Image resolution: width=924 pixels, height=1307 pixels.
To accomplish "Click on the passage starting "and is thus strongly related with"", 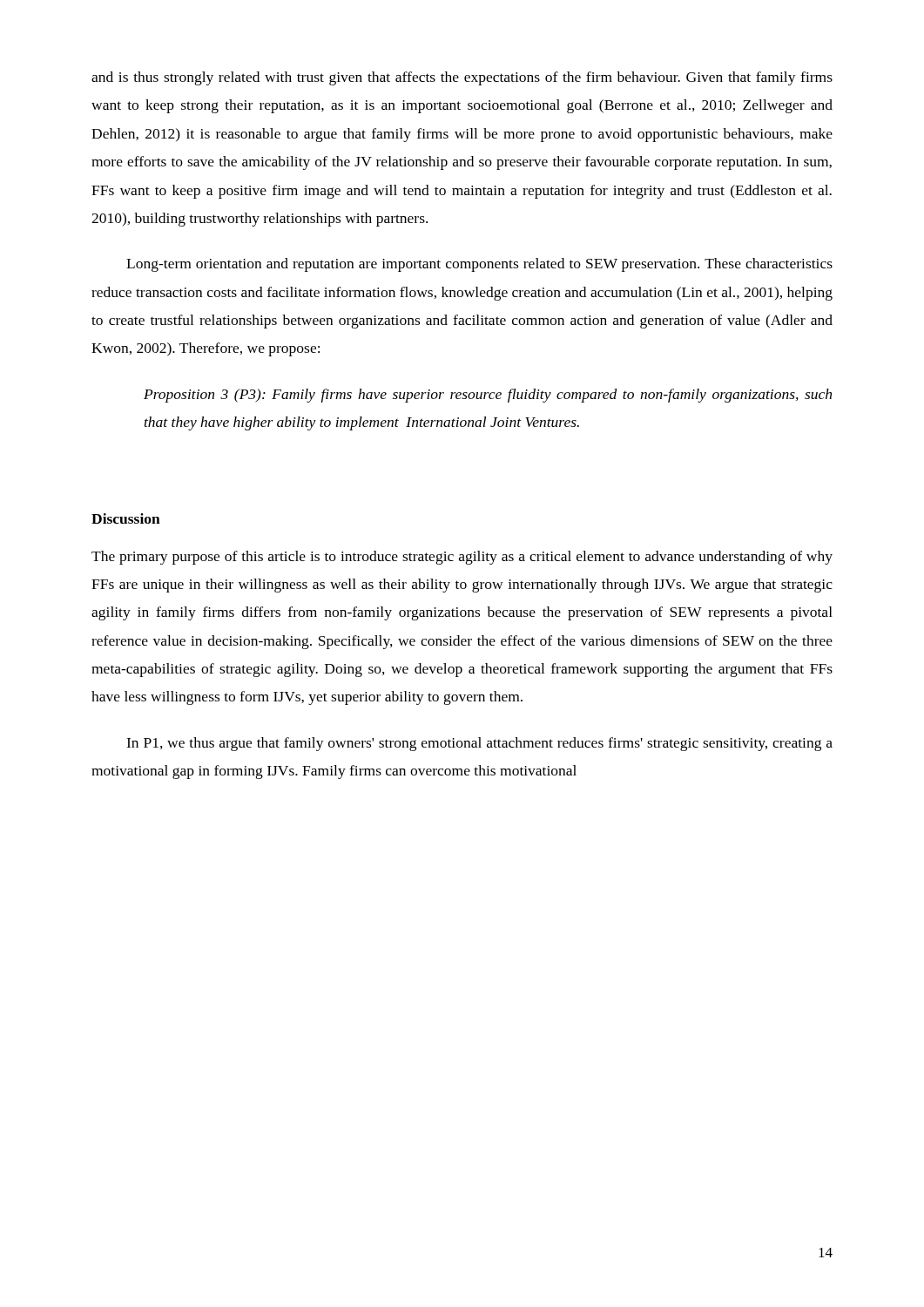I will [x=462, y=147].
